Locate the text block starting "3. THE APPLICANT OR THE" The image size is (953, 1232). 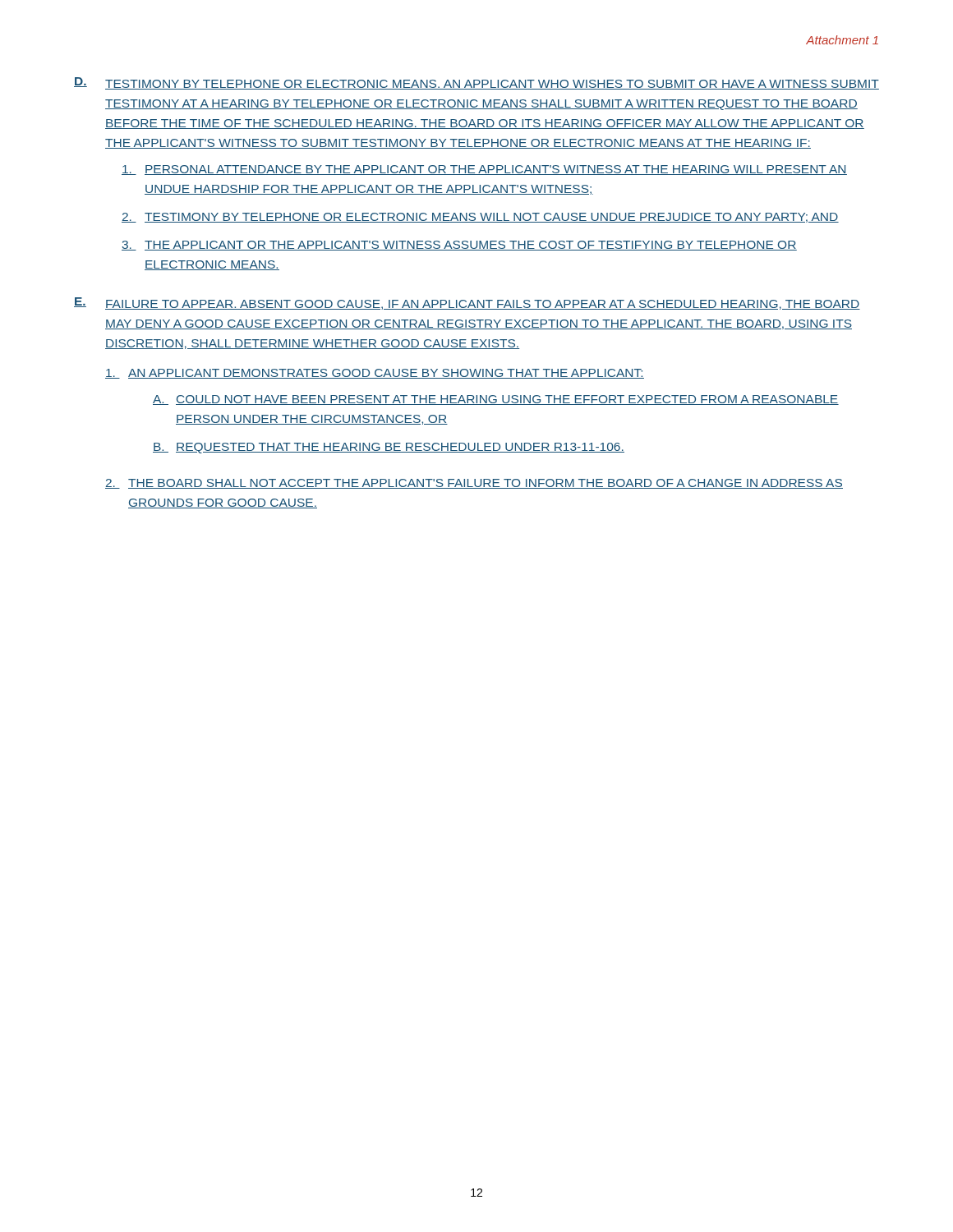tap(500, 255)
